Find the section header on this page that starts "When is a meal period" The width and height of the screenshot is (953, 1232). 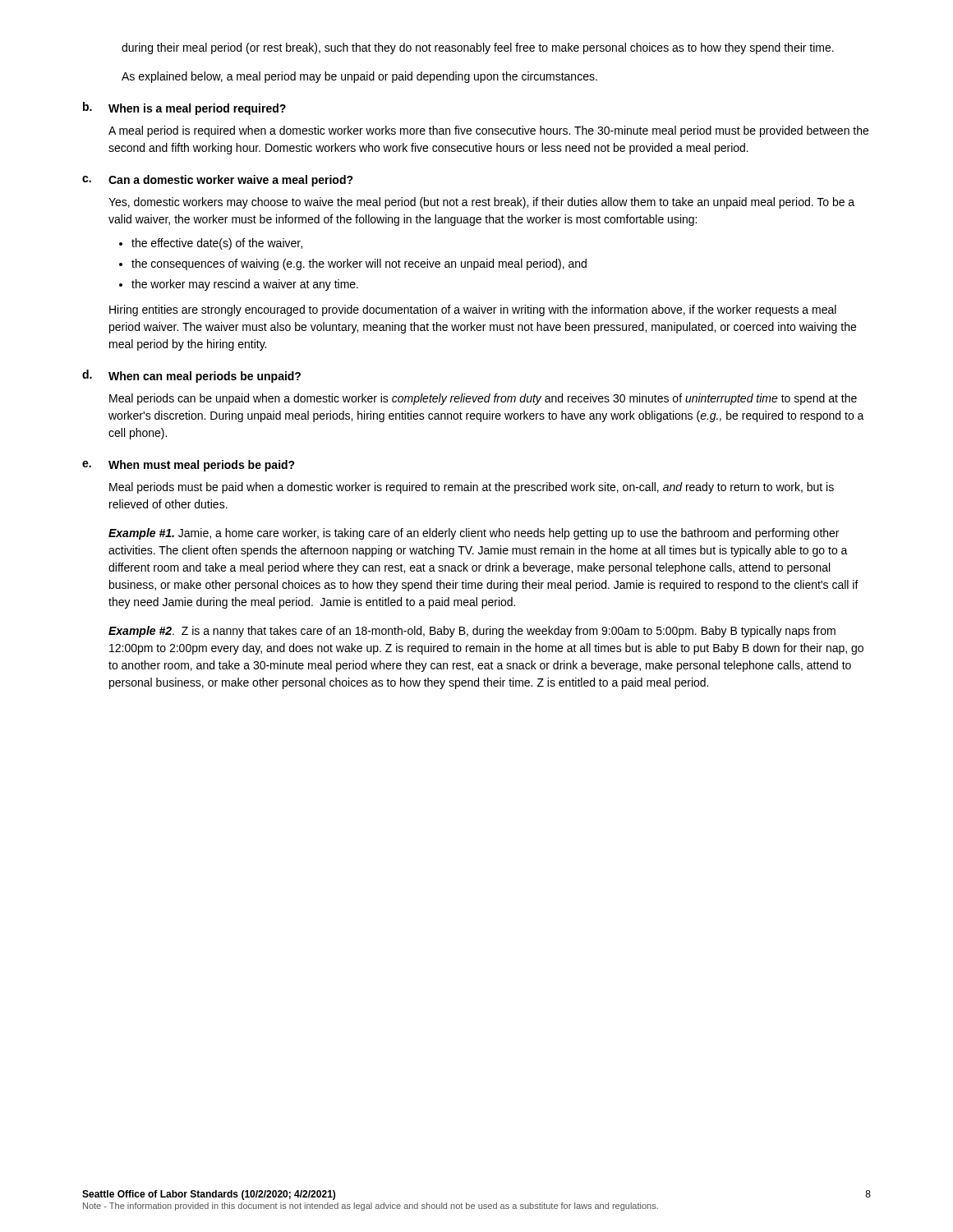pos(197,108)
